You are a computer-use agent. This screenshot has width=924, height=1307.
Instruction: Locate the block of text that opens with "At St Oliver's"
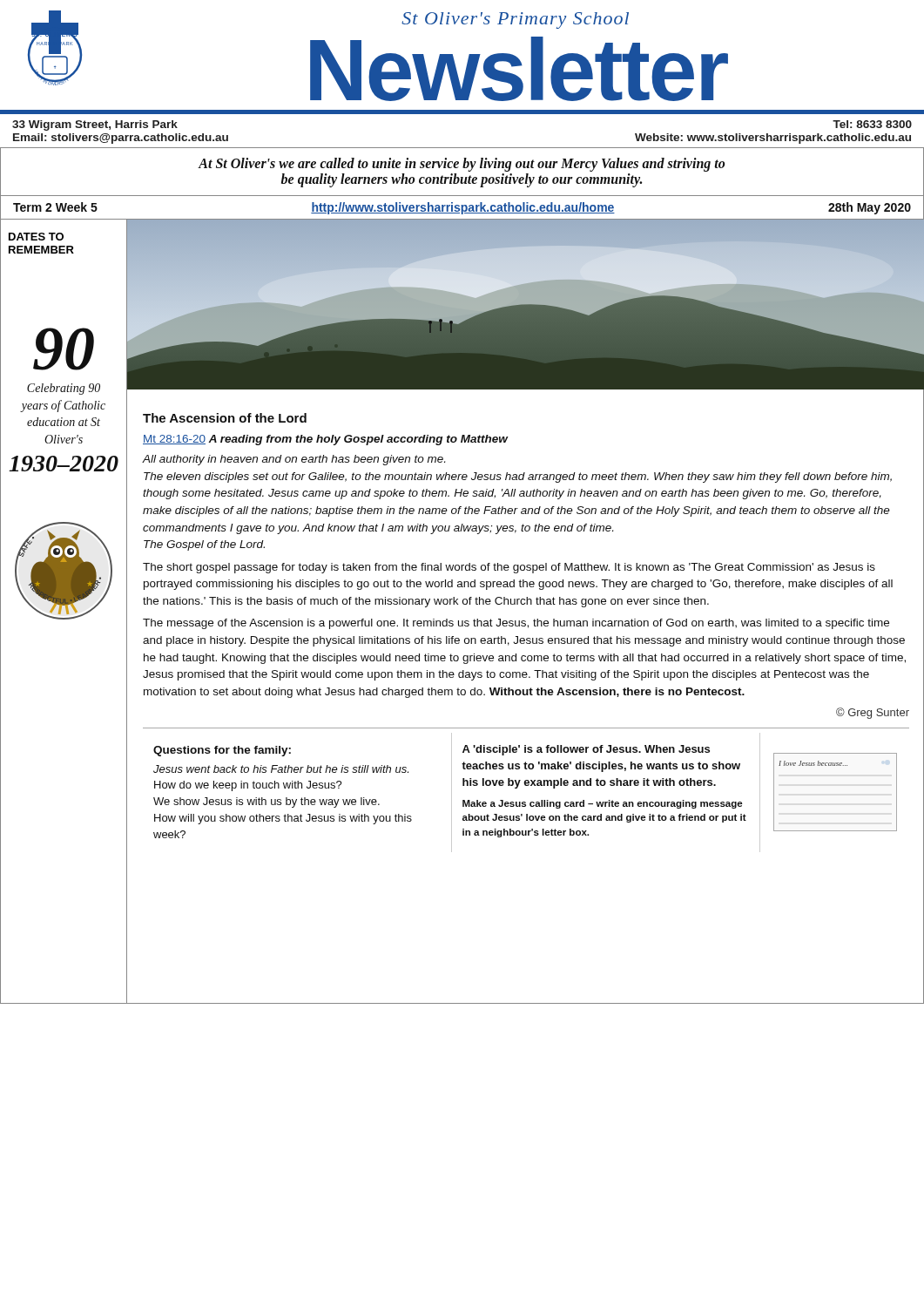coord(462,171)
